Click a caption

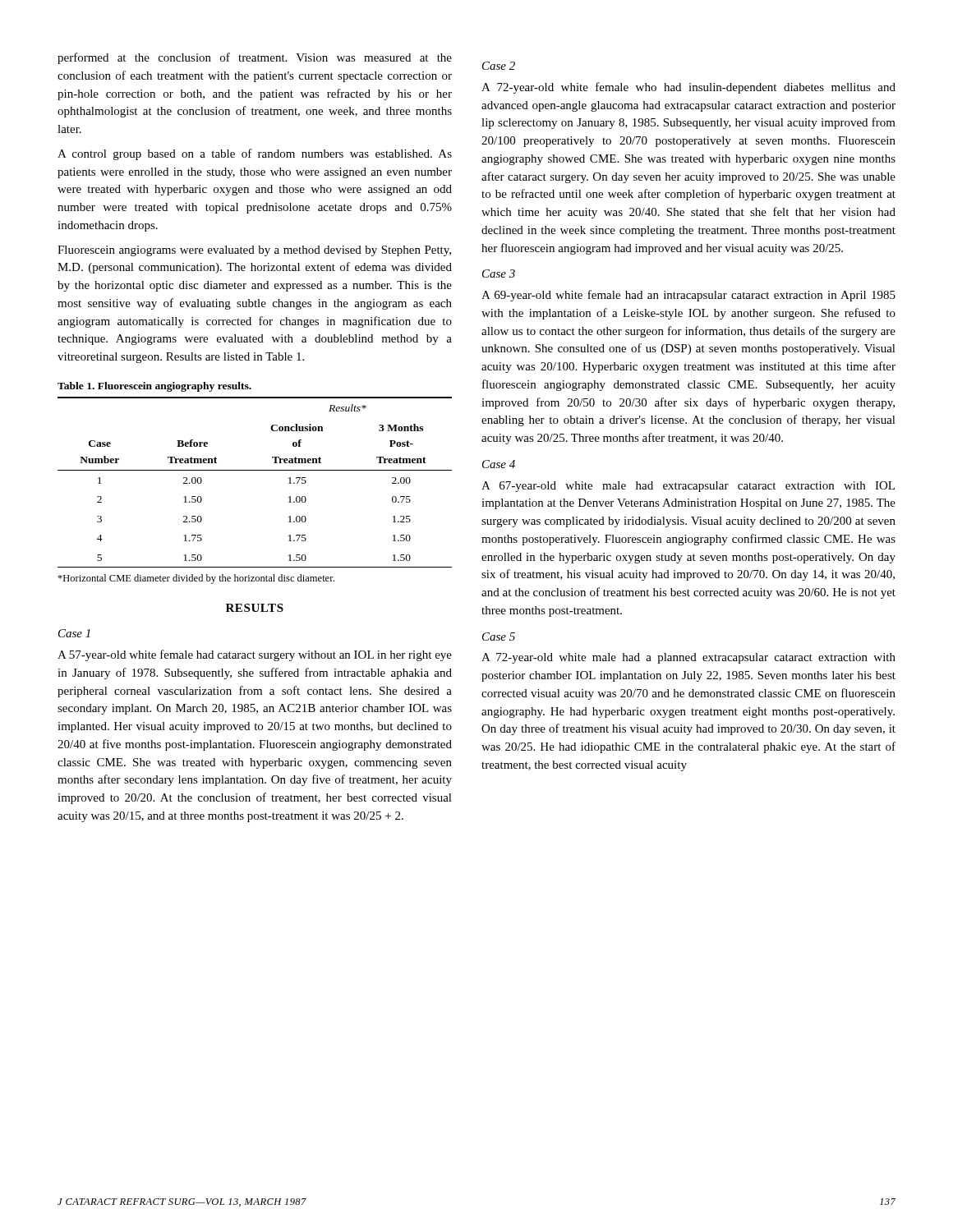(x=154, y=385)
